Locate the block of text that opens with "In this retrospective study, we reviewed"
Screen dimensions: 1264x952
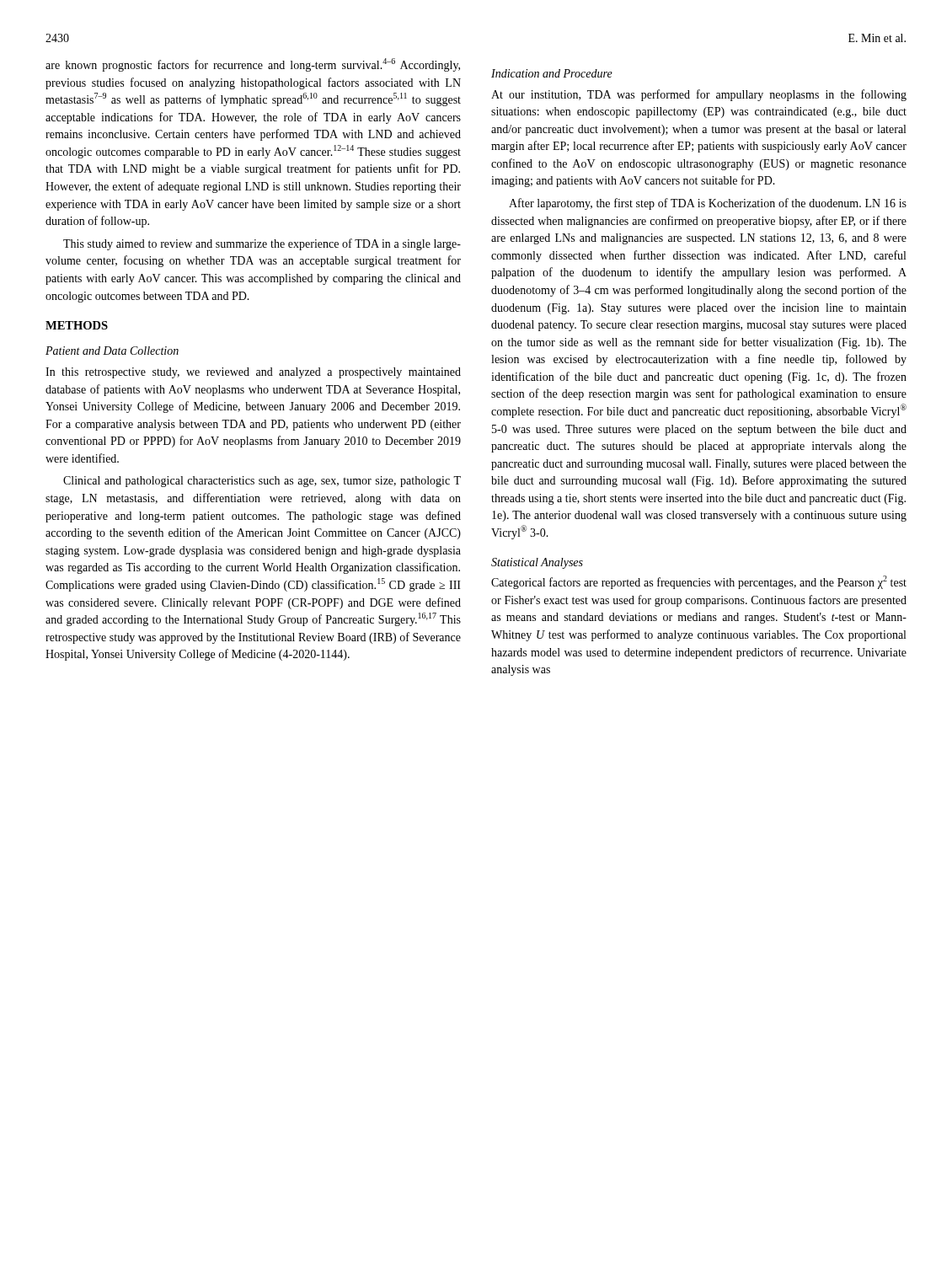253,416
